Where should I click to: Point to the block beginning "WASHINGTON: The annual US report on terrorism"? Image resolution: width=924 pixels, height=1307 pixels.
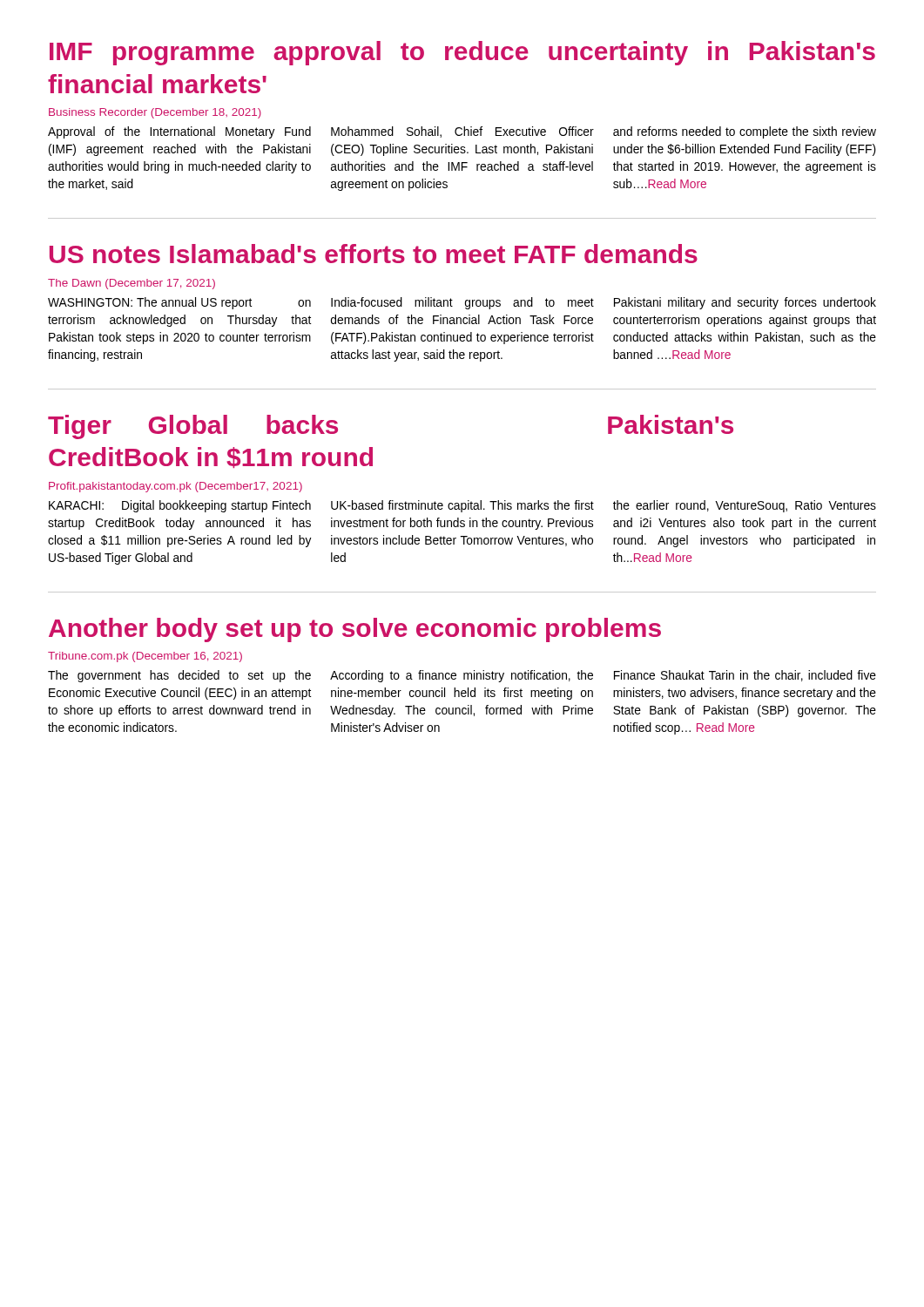pyautogui.click(x=462, y=329)
